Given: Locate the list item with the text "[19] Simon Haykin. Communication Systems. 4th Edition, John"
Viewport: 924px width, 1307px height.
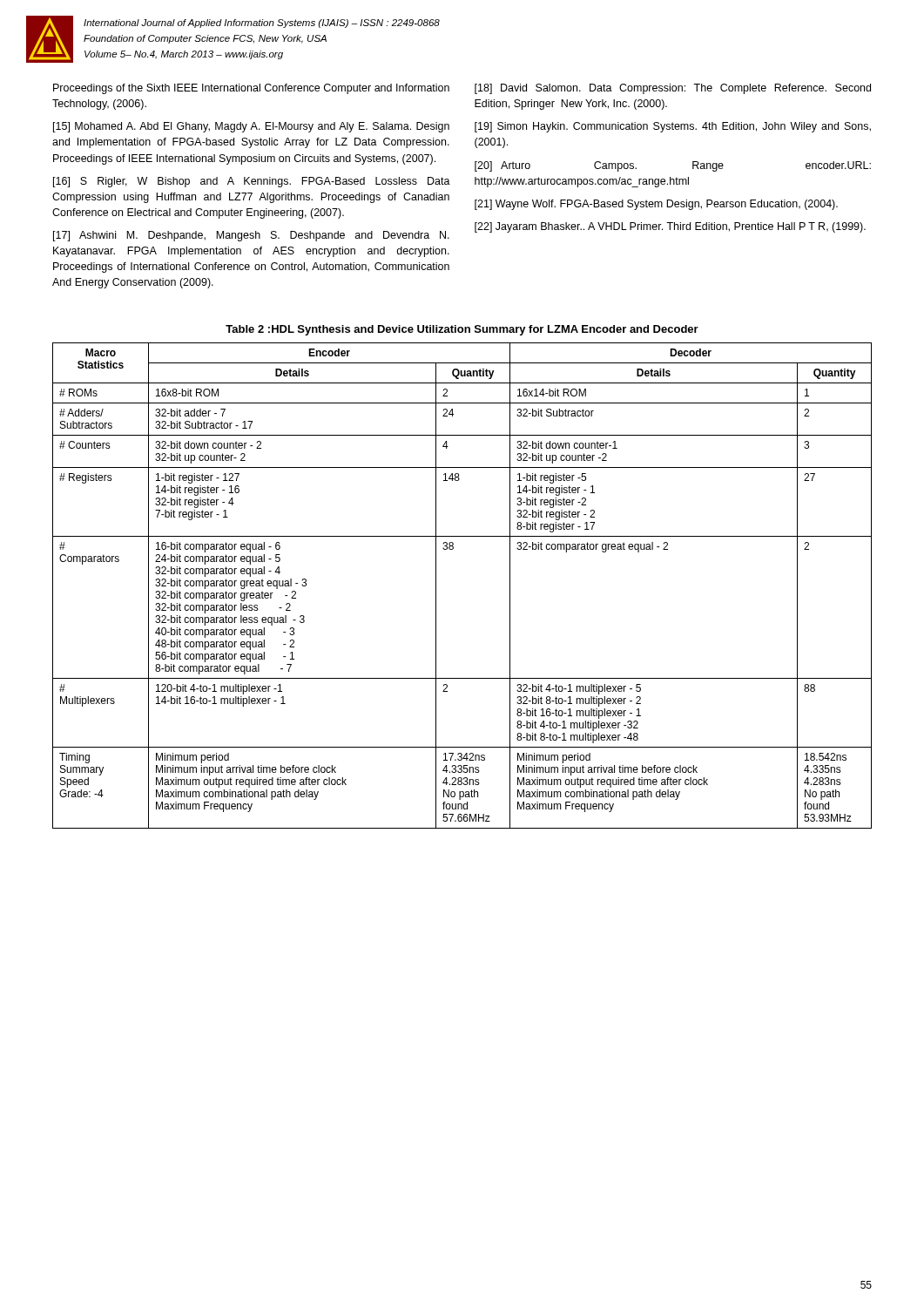Looking at the screenshot, I should click(673, 134).
